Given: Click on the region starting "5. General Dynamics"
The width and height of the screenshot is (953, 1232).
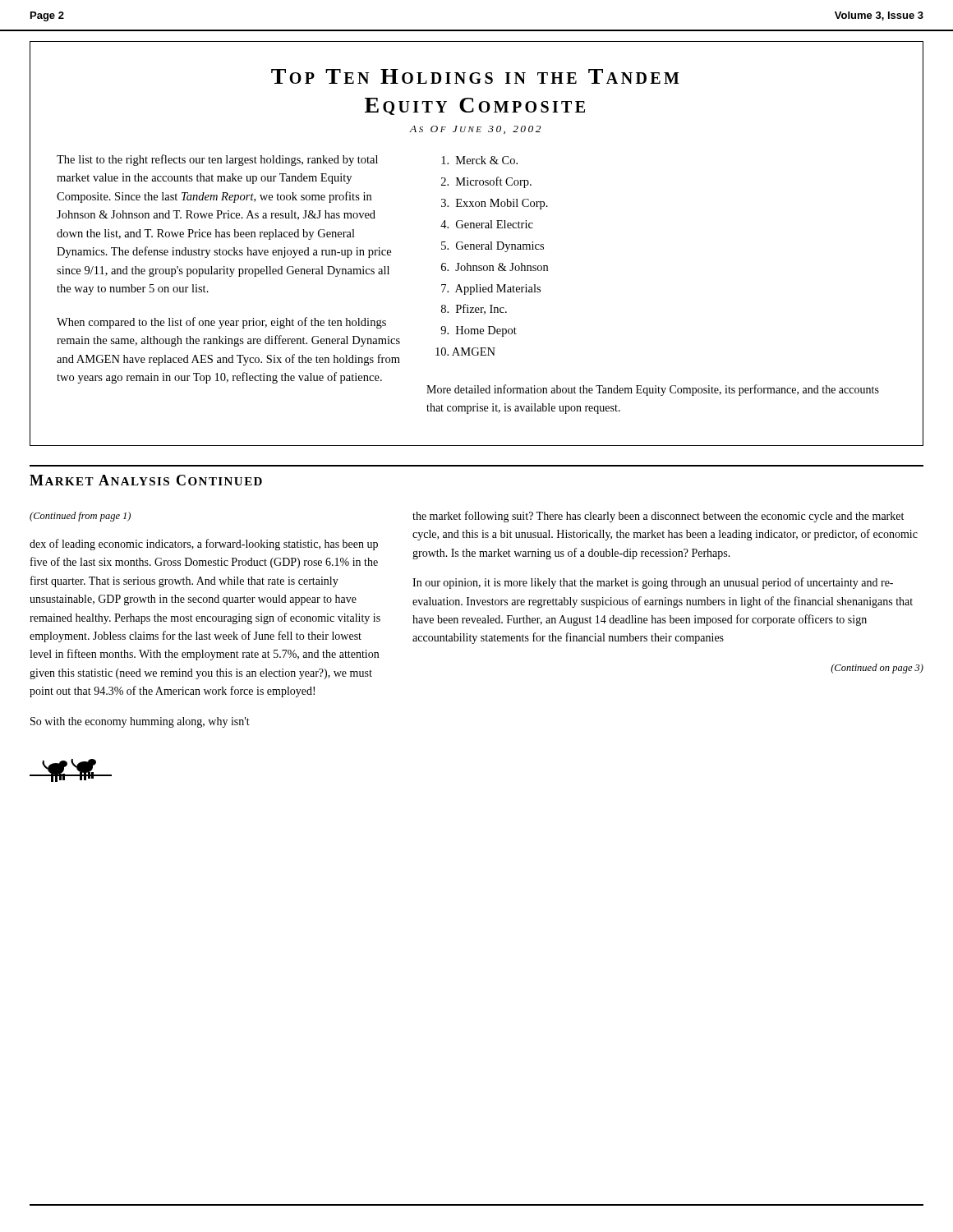Looking at the screenshot, I should 493,247.
